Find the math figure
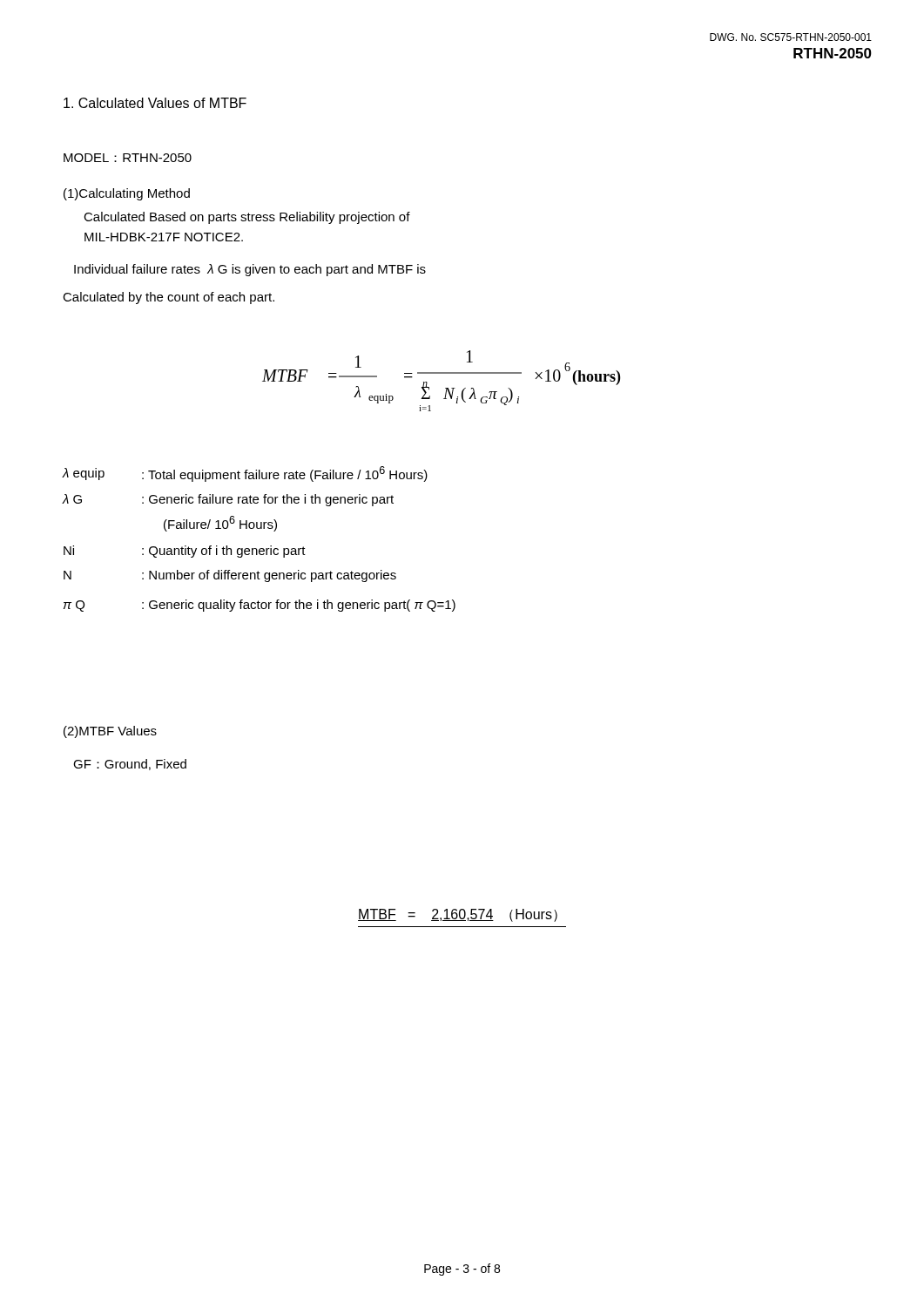 (462, 380)
